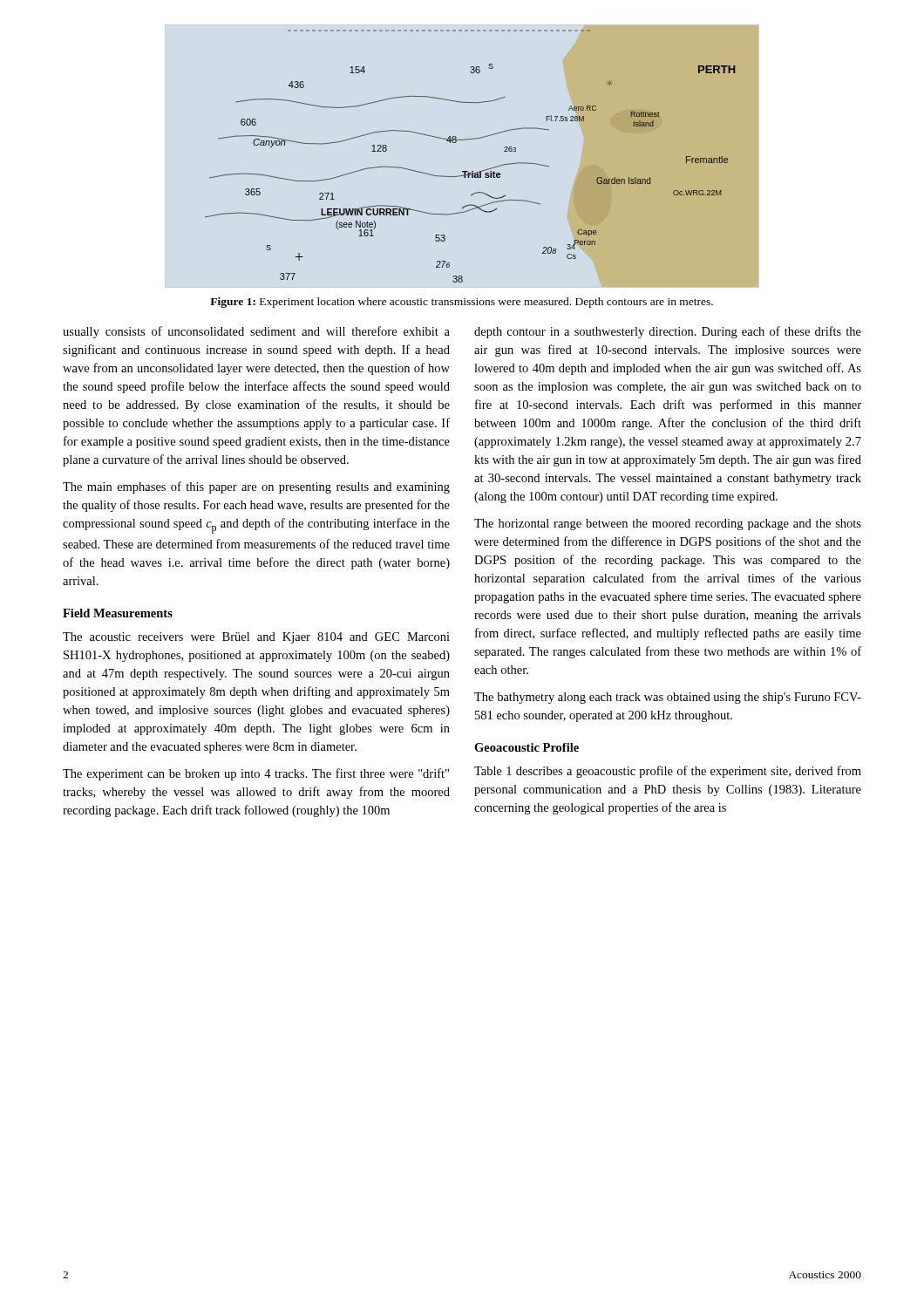This screenshot has height=1308, width=924.
Task: Select the text block that reads "Table 1 describes a geoacoustic profile of the"
Action: click(668, 790)
